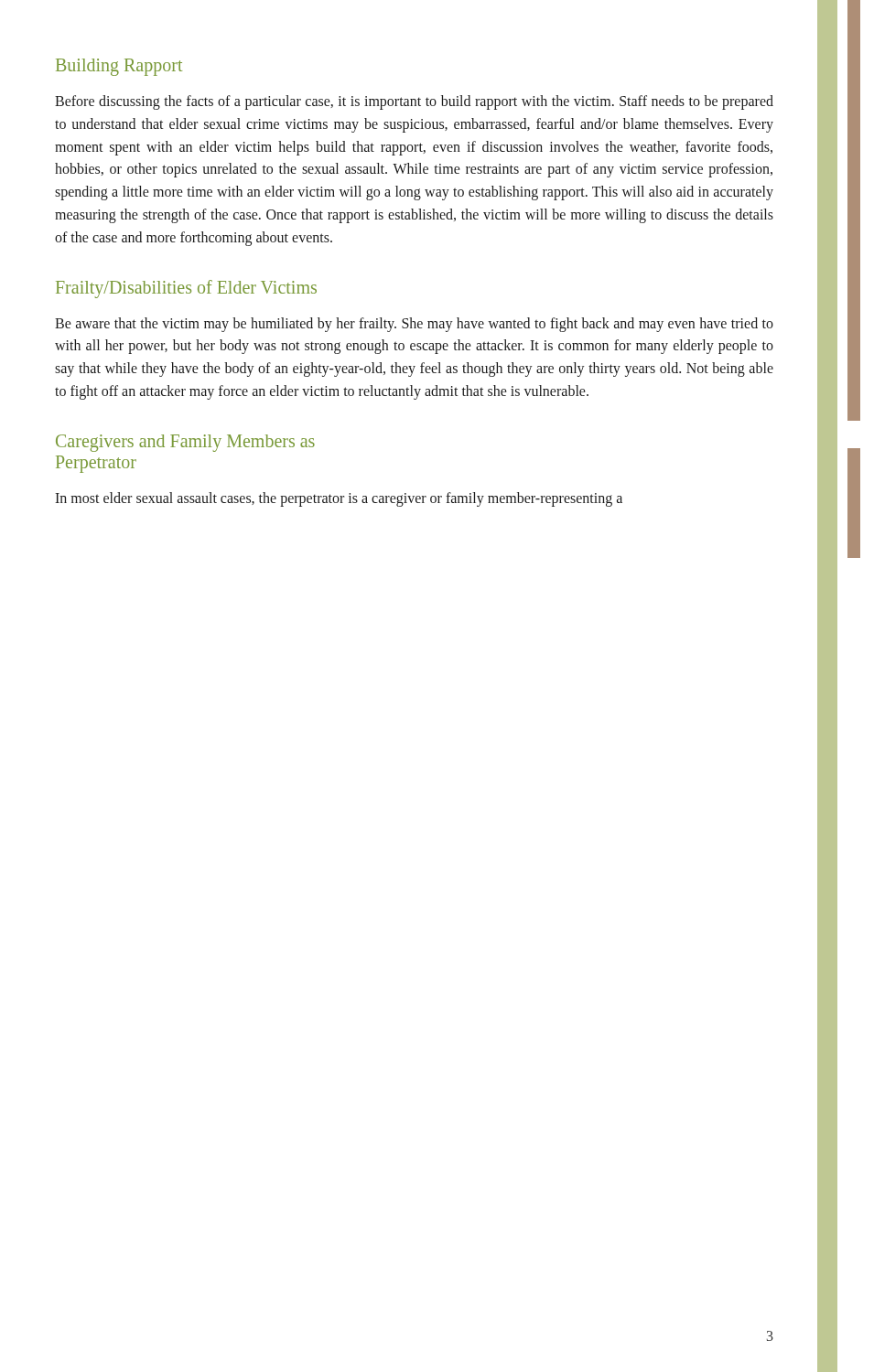
Task: Where does it say "Frailty/Disabilities of Elder Victims"?
Action: click(186, 289)
